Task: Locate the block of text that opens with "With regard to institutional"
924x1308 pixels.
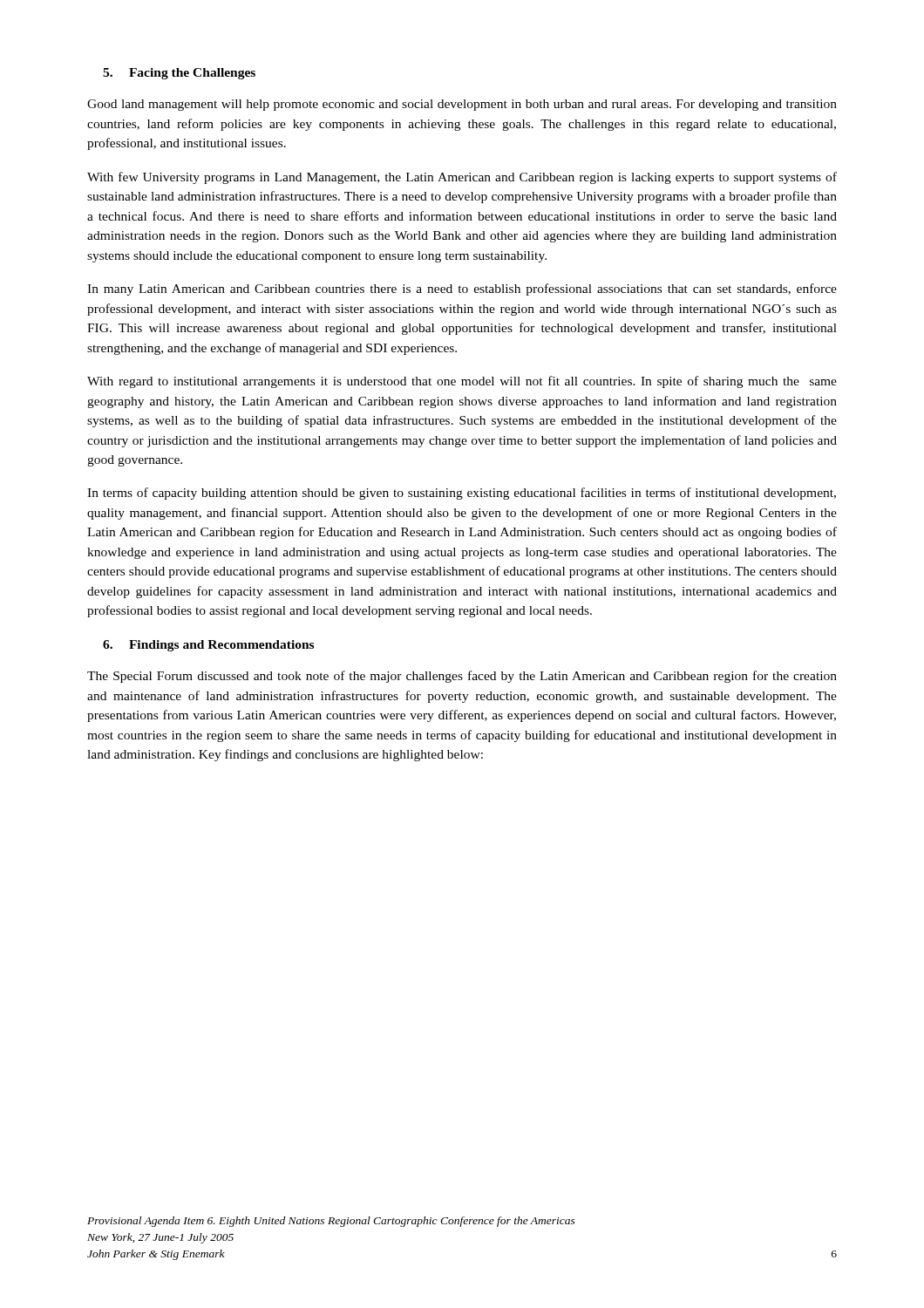Action: 462,421
